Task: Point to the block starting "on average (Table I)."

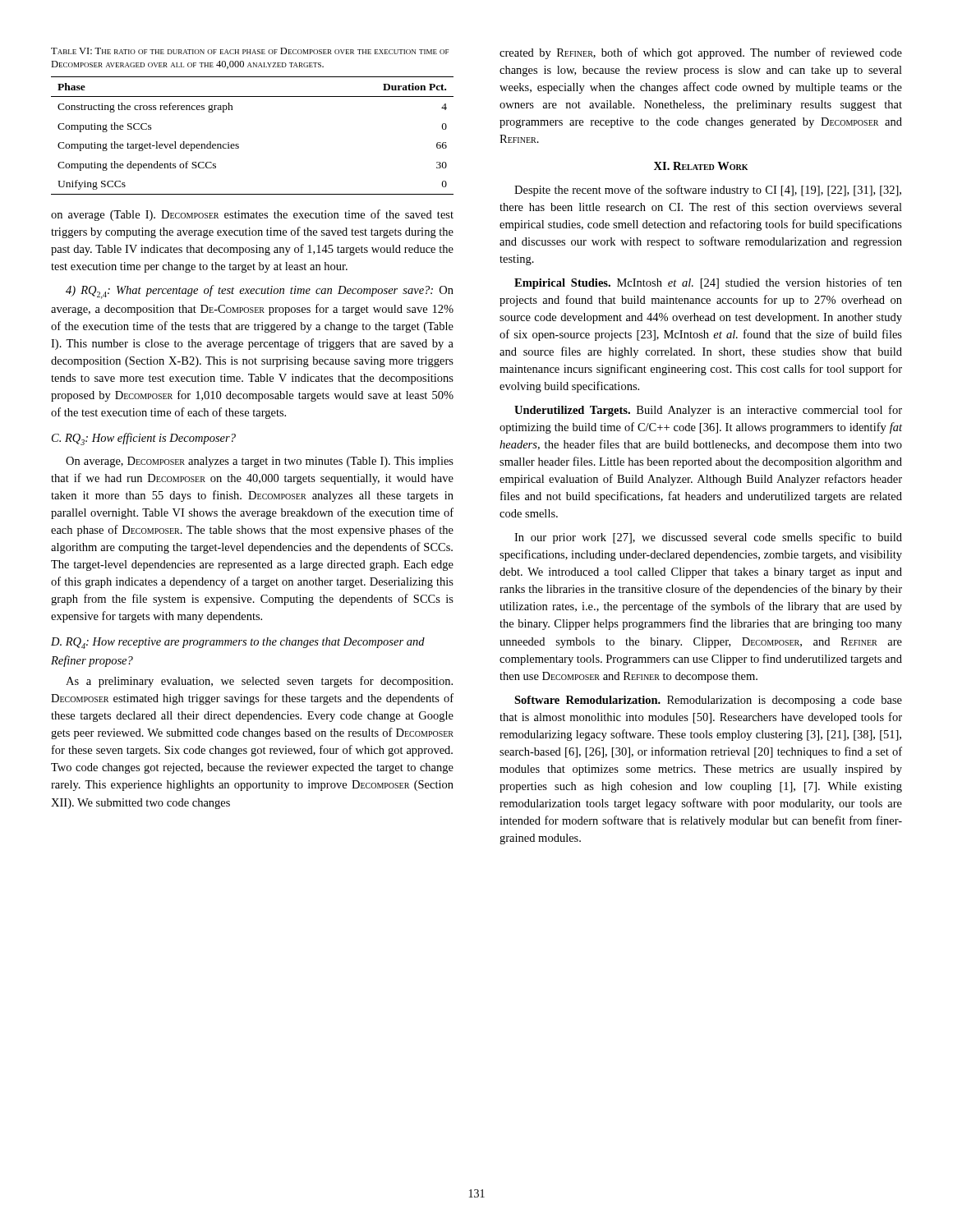Action: tap(252, 241)
